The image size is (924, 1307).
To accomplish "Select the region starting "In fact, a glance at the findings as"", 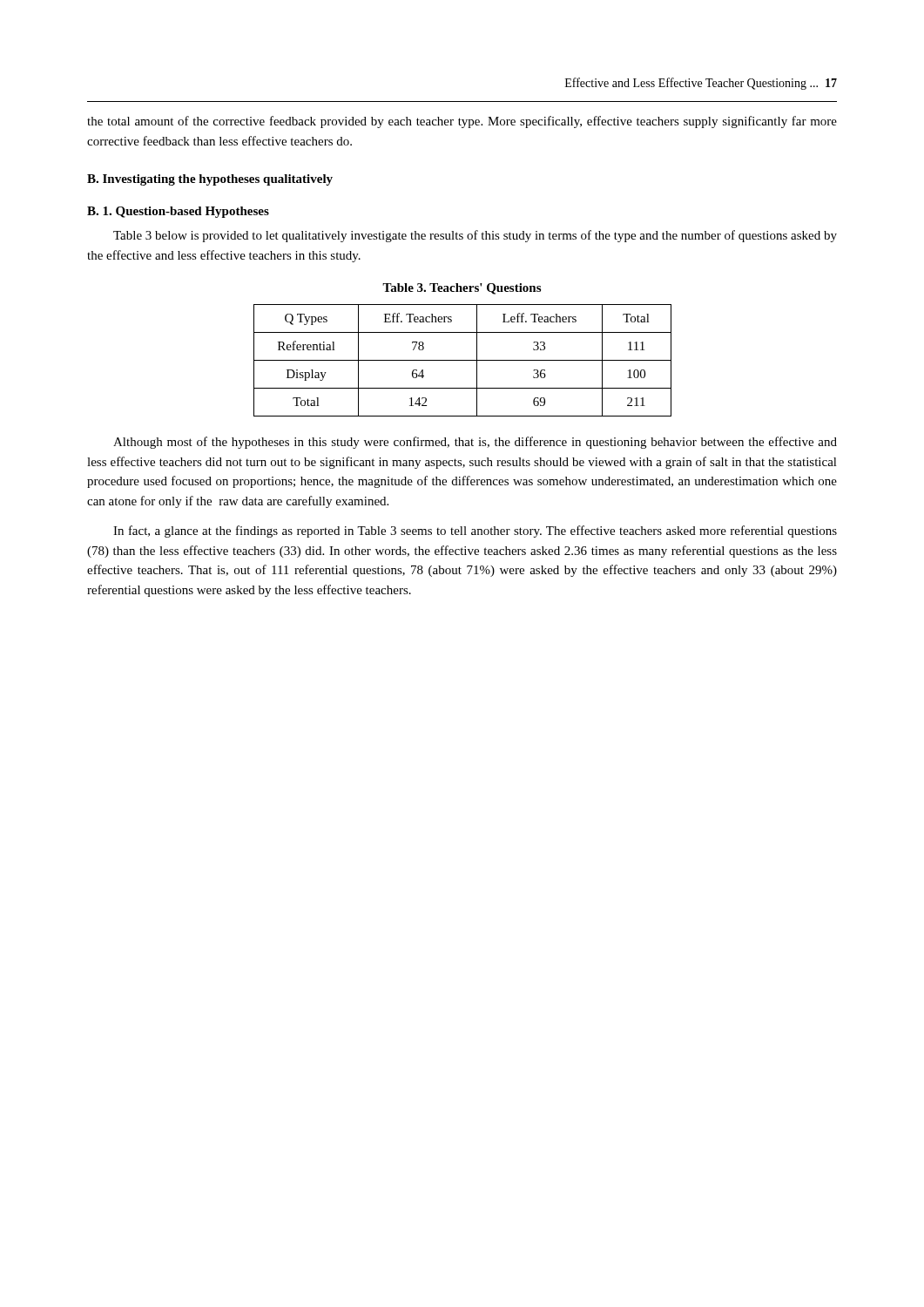I will pos(462,560).
